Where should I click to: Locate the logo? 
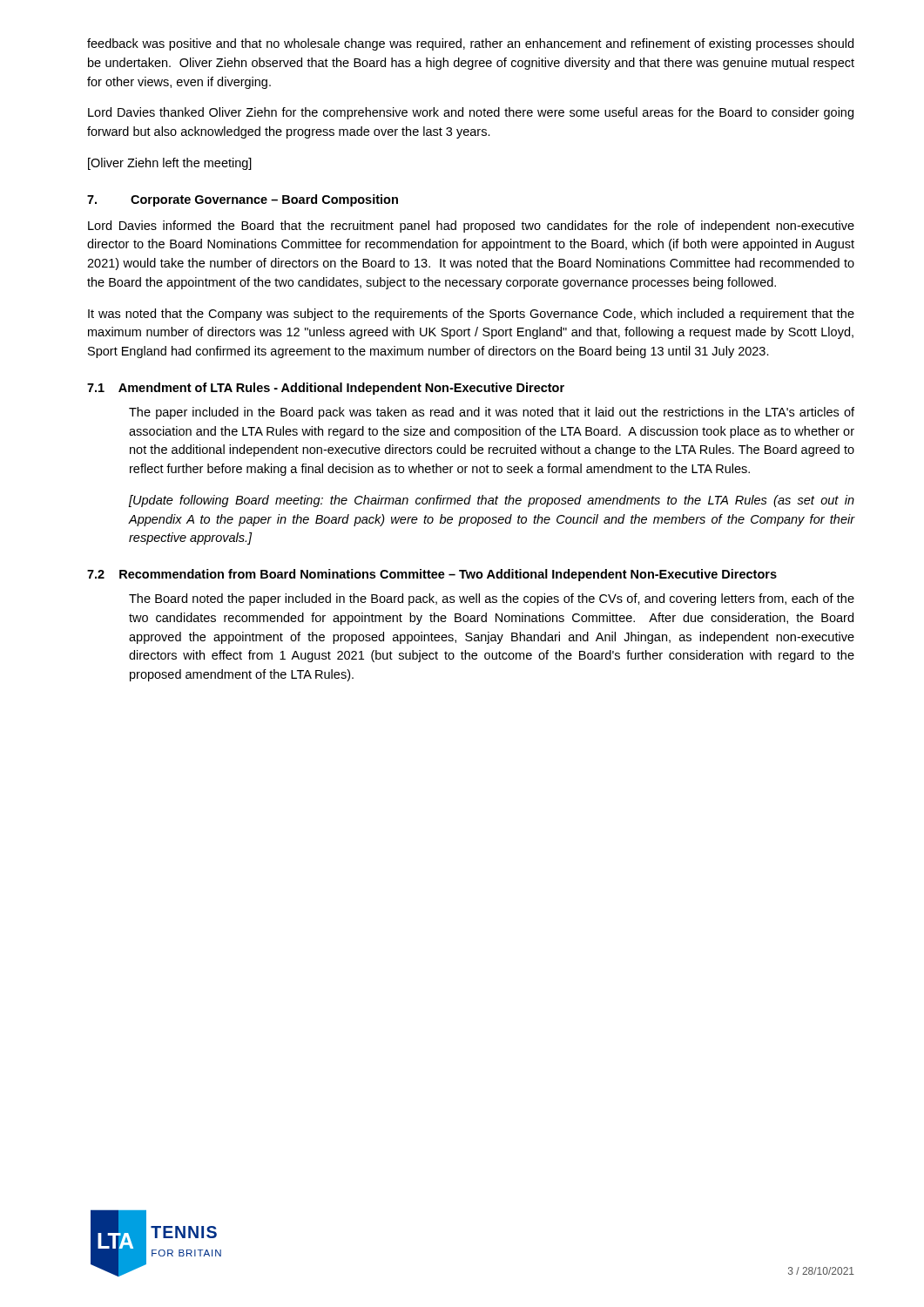(x=157, y=1245)
